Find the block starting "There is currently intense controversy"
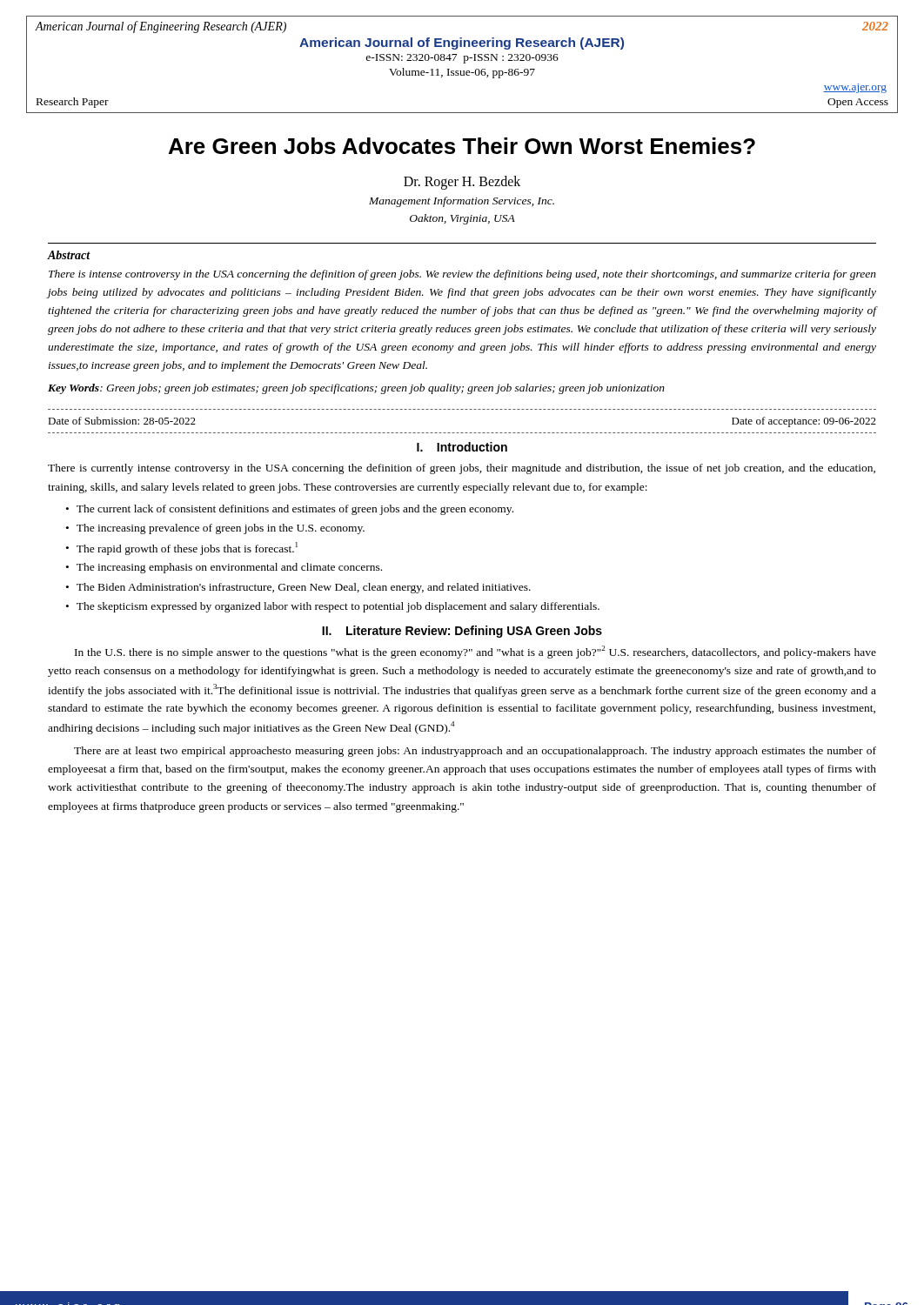This screenshot has width=924, height=1305. (462, 477)
